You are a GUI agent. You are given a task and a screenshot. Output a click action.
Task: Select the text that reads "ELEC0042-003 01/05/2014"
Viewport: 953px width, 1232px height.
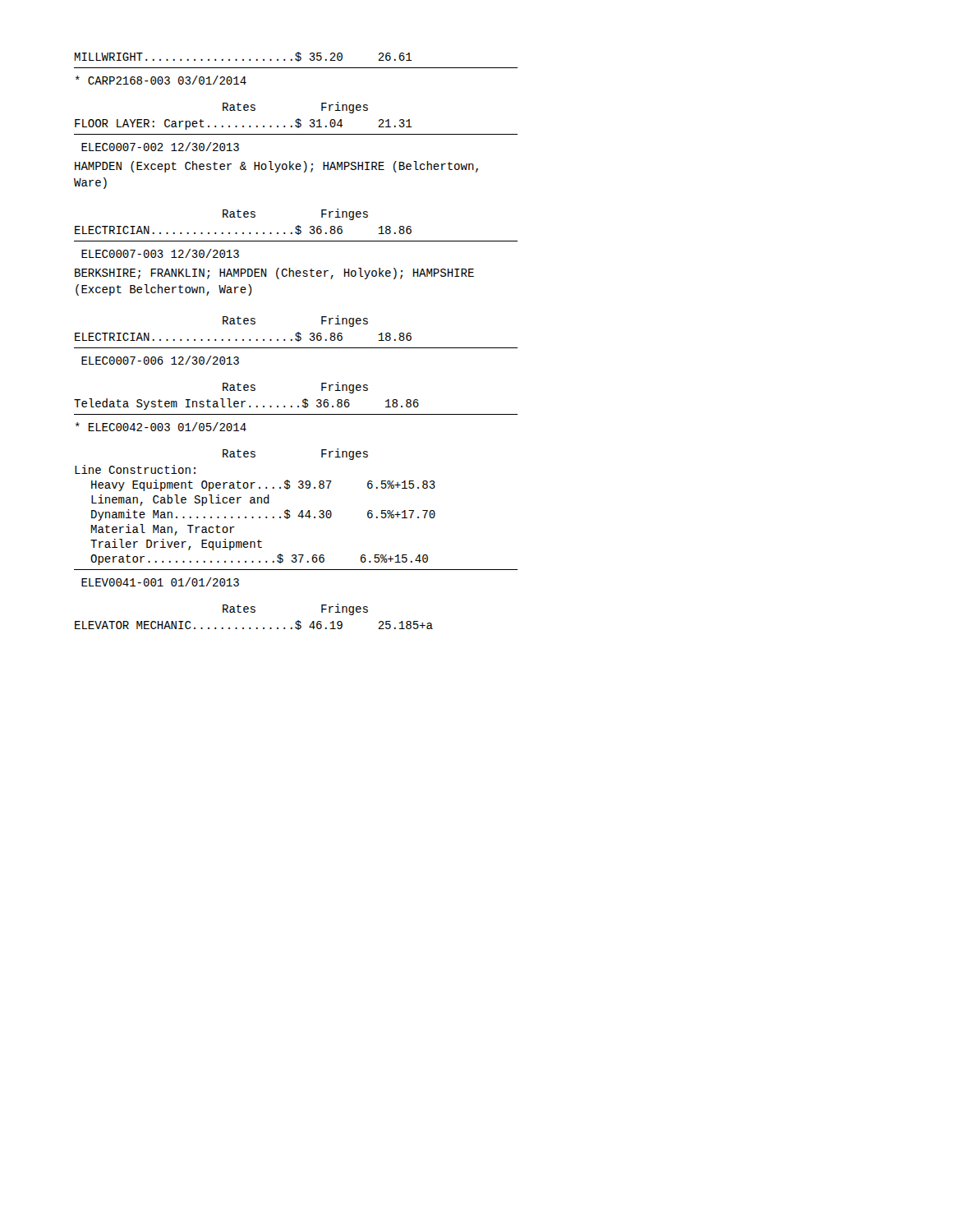pyautogui.click(x=160, y=428)
